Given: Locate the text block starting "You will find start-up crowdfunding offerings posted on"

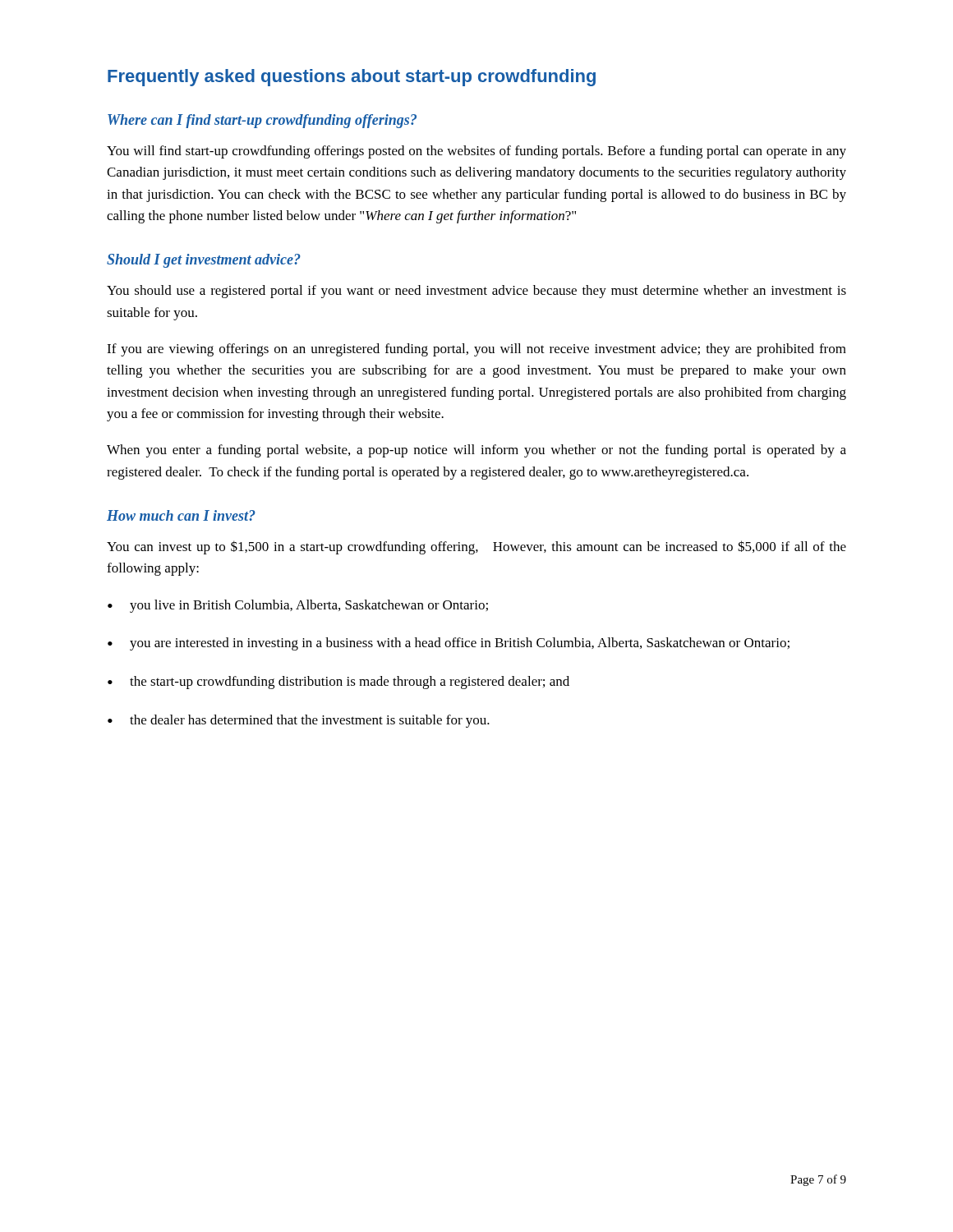Looking at the screenshot, I should [476, 183].
